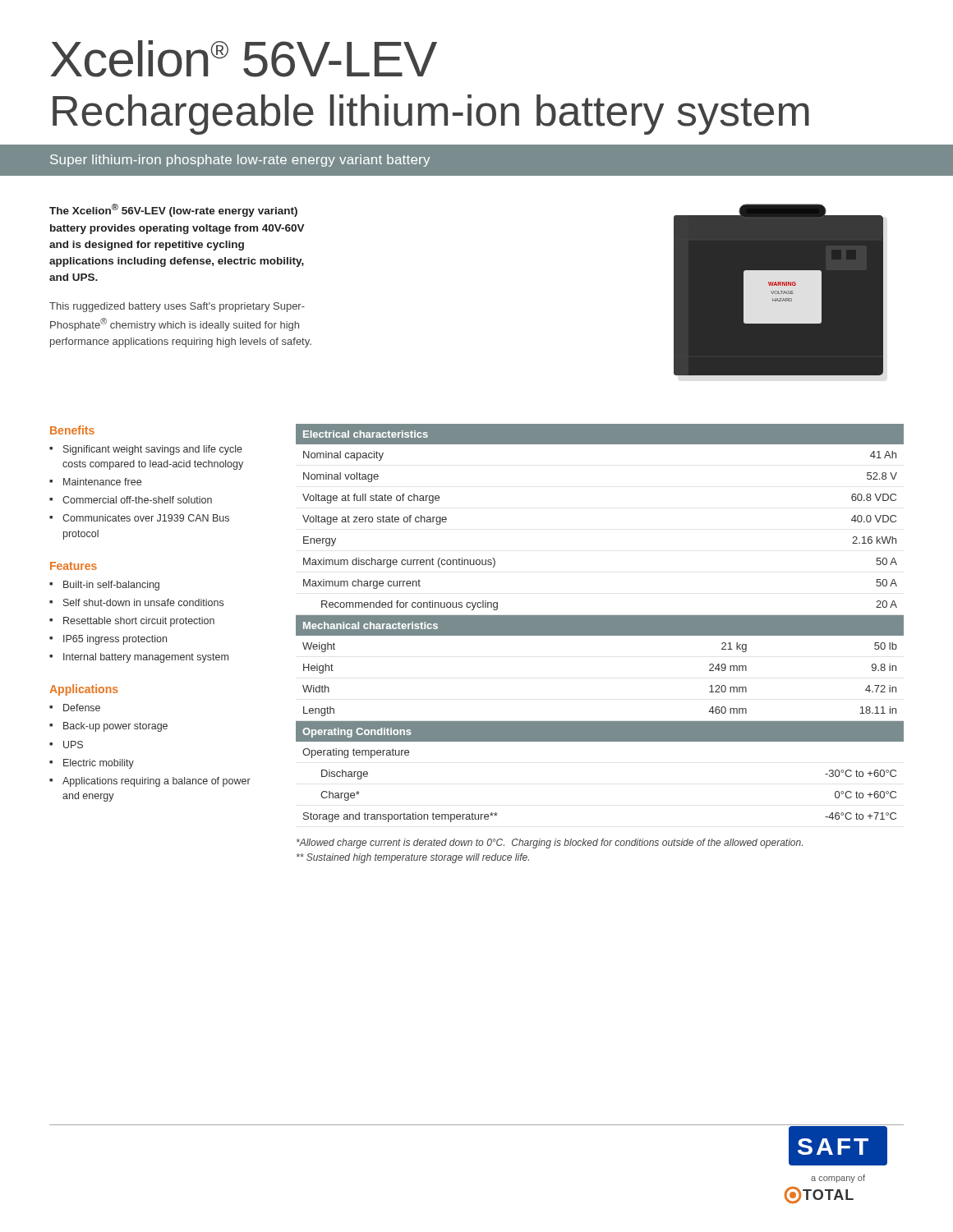Select the list item with the text "Internal battery management system"
The width and height of the screenshot is (953, 1232).
click(x=146, y=657)
